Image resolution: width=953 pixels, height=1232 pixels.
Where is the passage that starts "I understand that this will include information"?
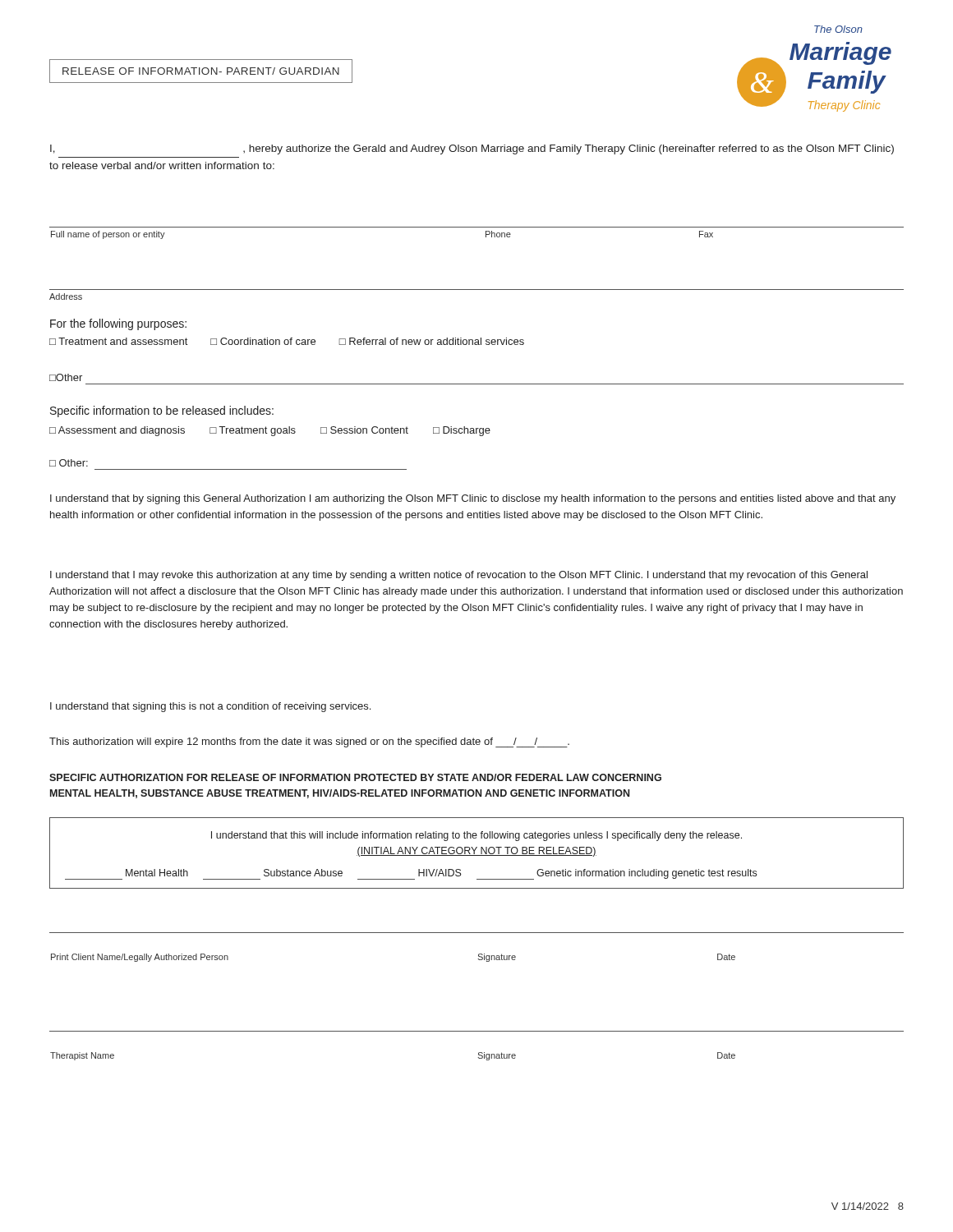[x=476, y=854]
